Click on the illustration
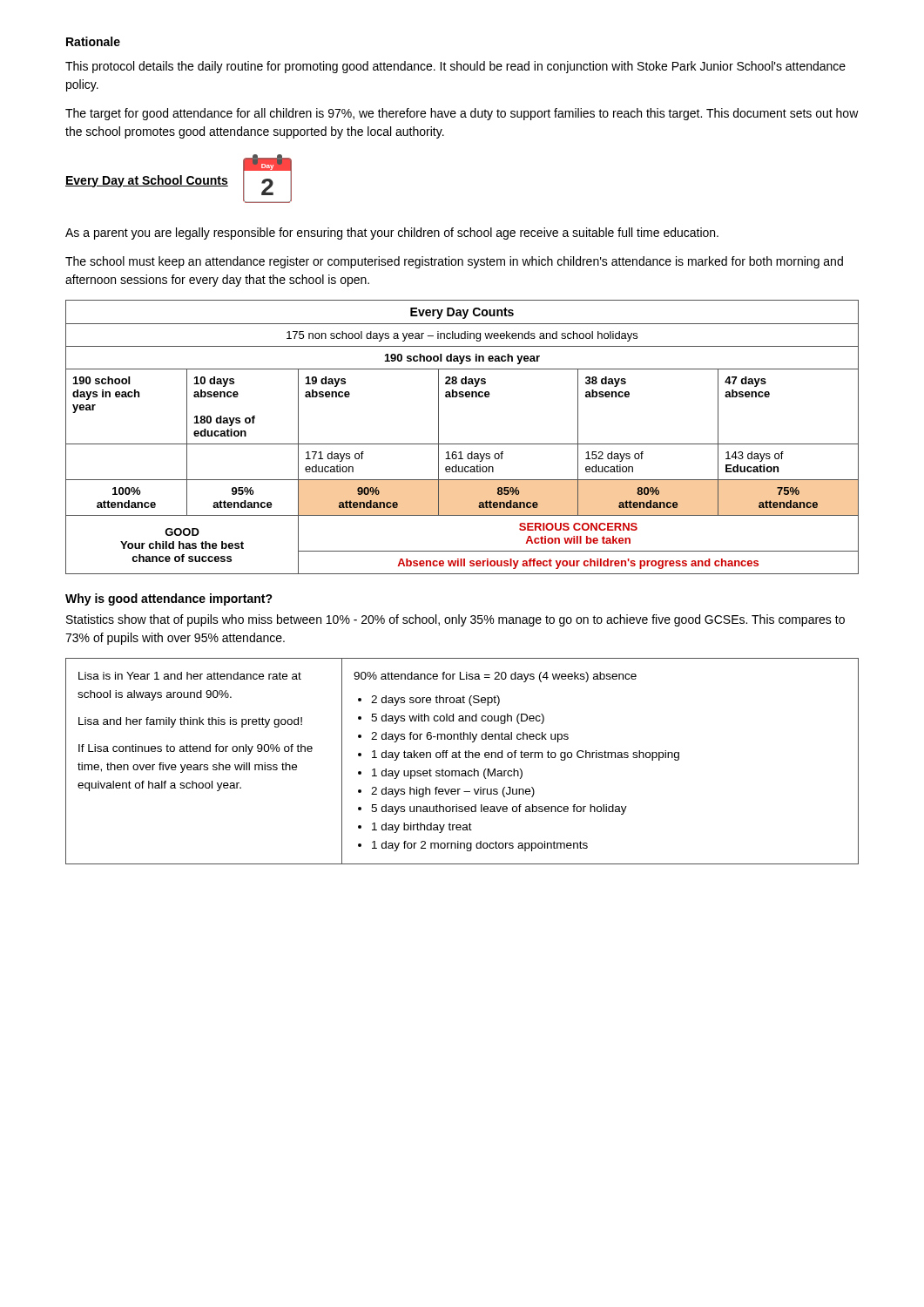 267,180
